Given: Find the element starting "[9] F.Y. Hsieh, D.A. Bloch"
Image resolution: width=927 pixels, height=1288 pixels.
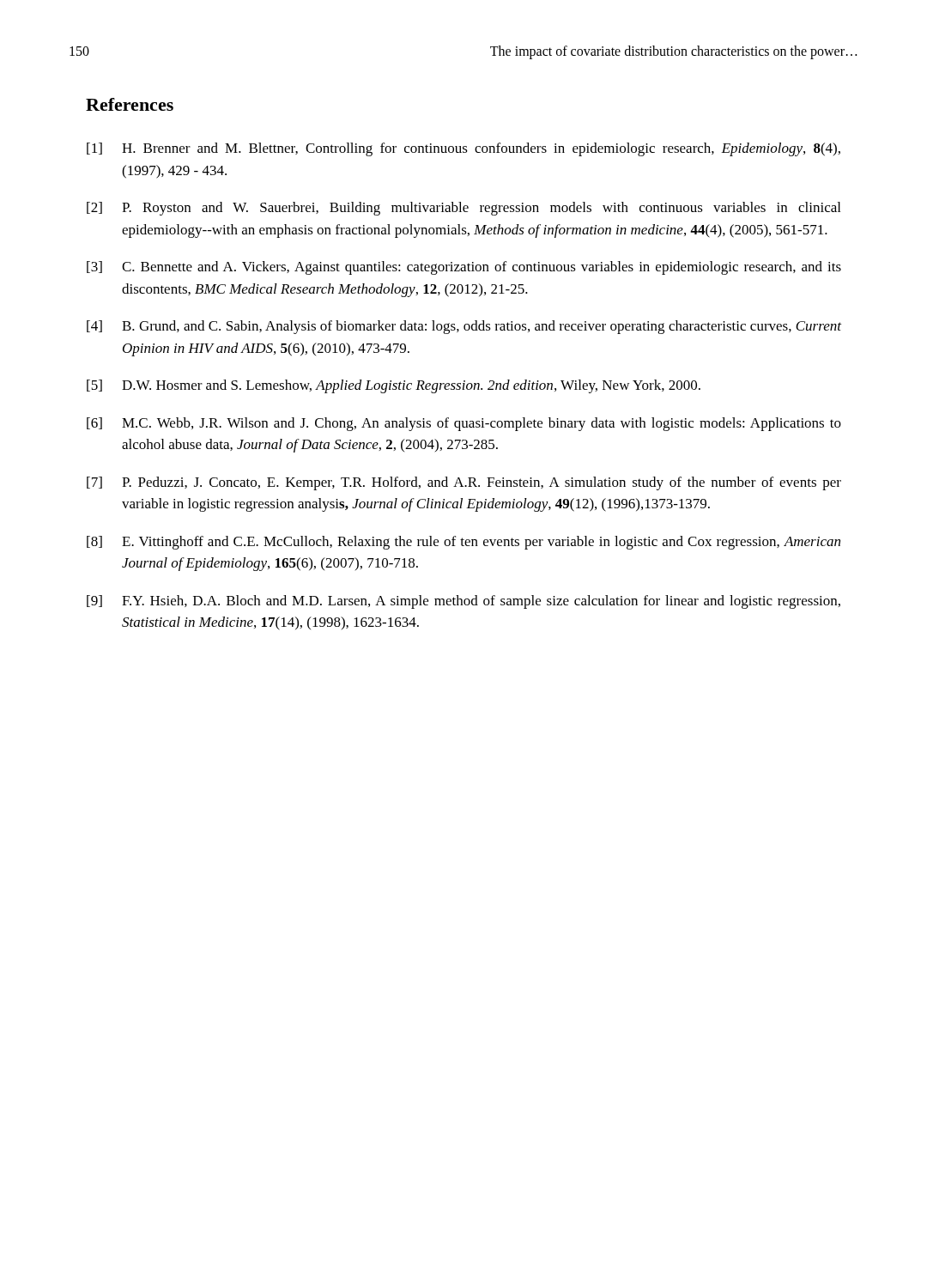Looking at the screenshot, I should 464,611.
